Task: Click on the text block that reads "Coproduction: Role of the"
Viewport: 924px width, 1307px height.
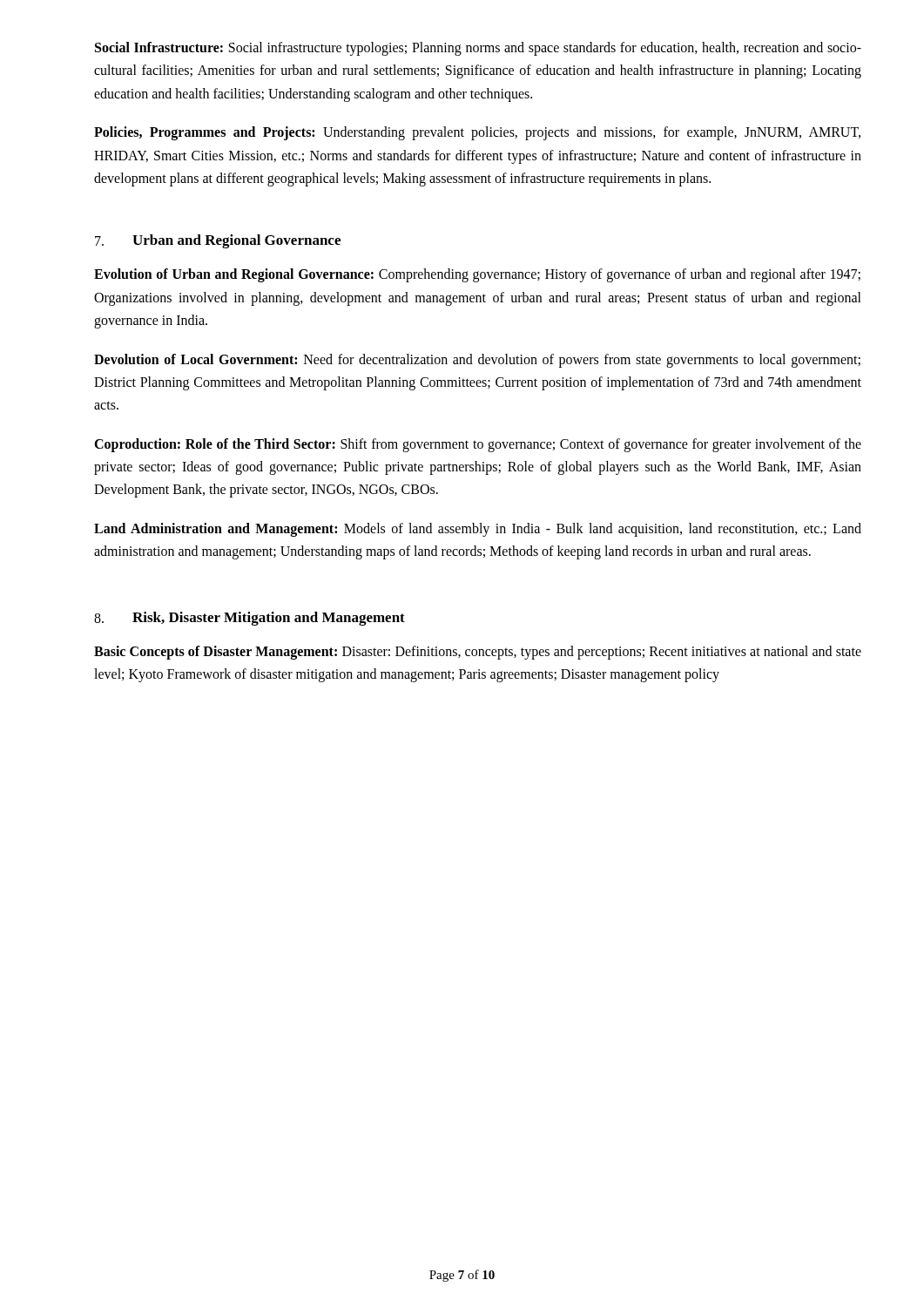Action: [478, 467]
